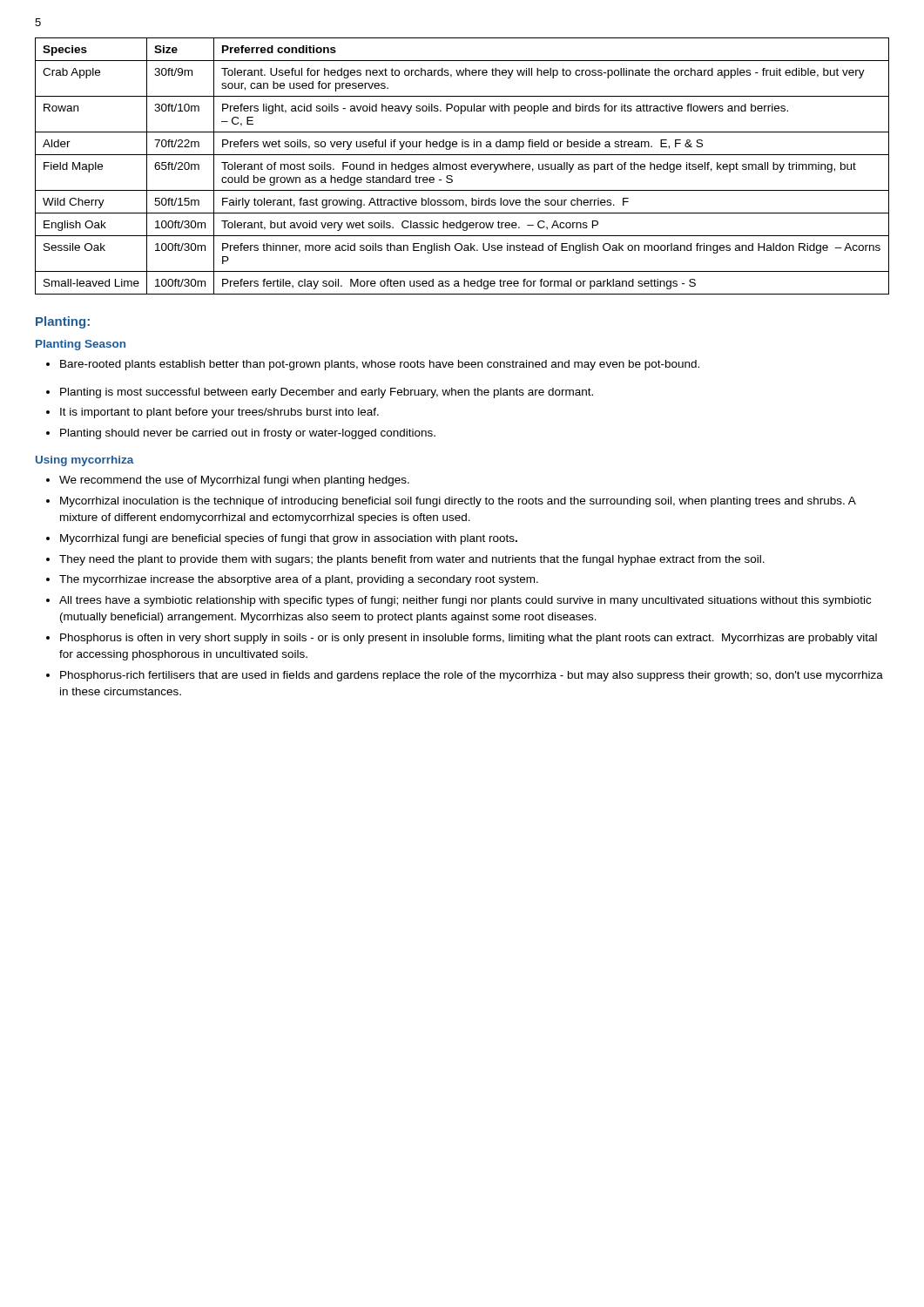This screenshot has width=924, height=1307.
Task: Navigate to the region starting "Mycorrhizal inoculation is the technique of introducing"
Action: pyautogui.click(x=462, y=509)
